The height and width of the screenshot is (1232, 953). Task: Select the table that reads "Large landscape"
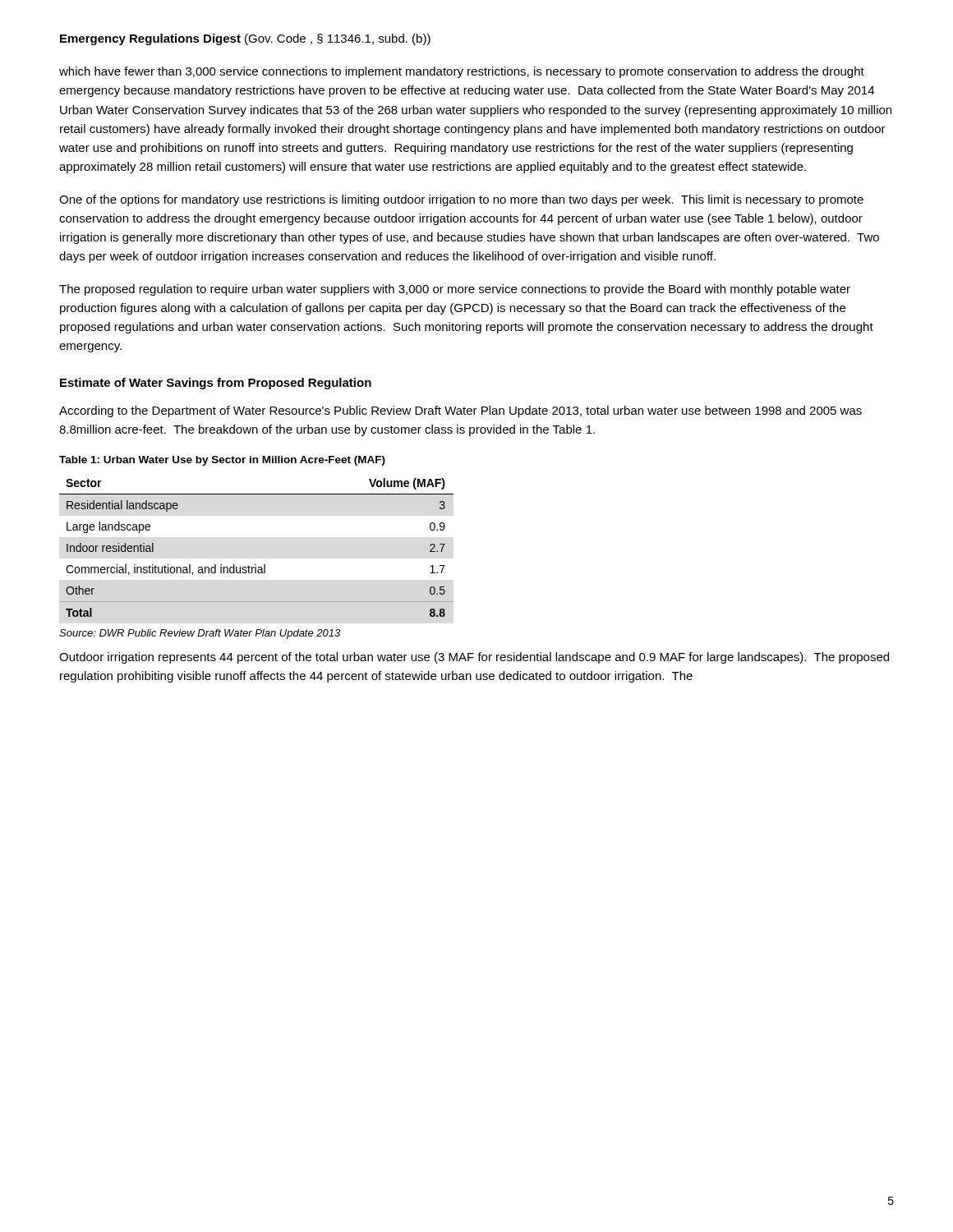click(256, 548)
